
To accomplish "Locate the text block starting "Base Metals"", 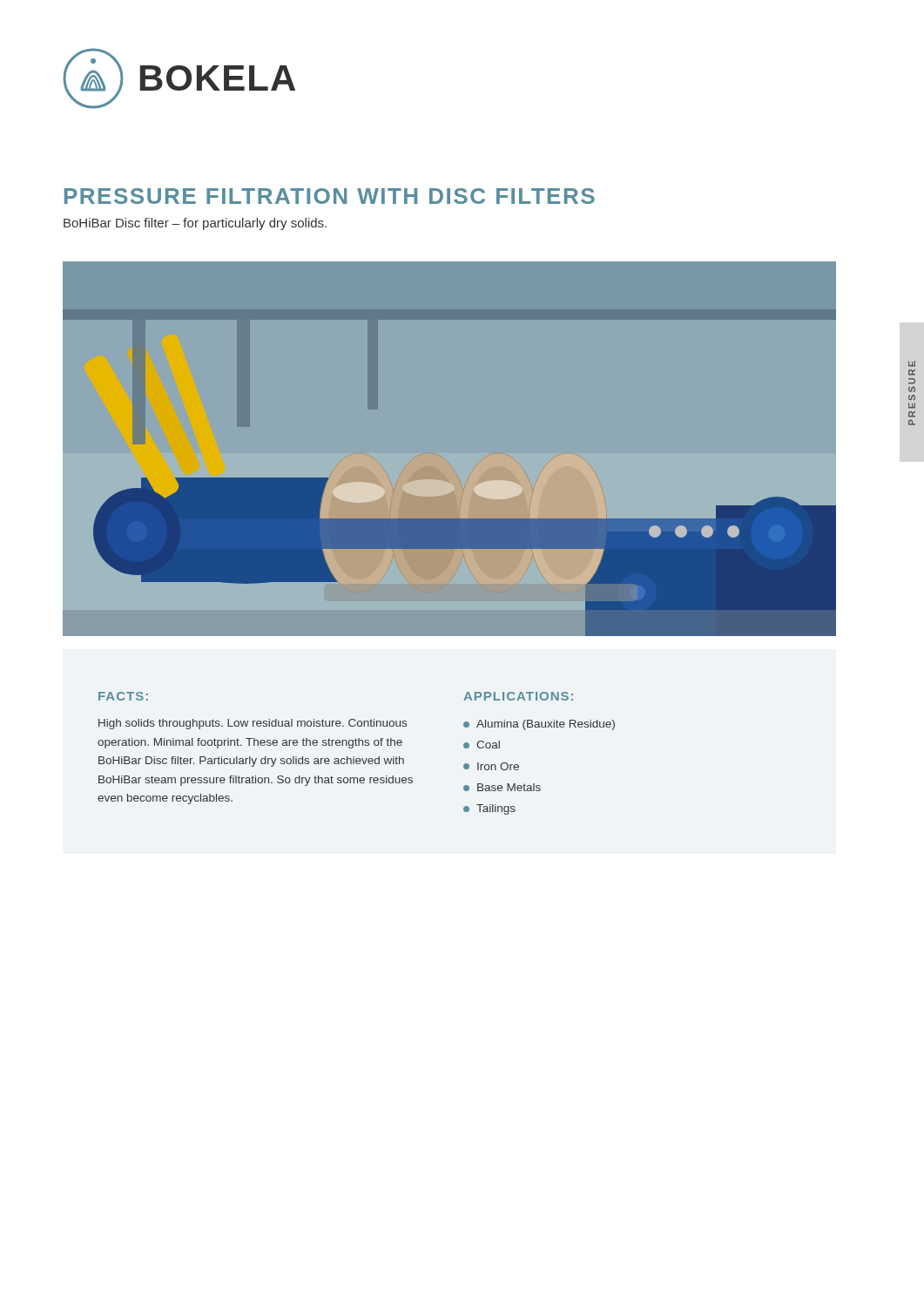I will (509, 787).
